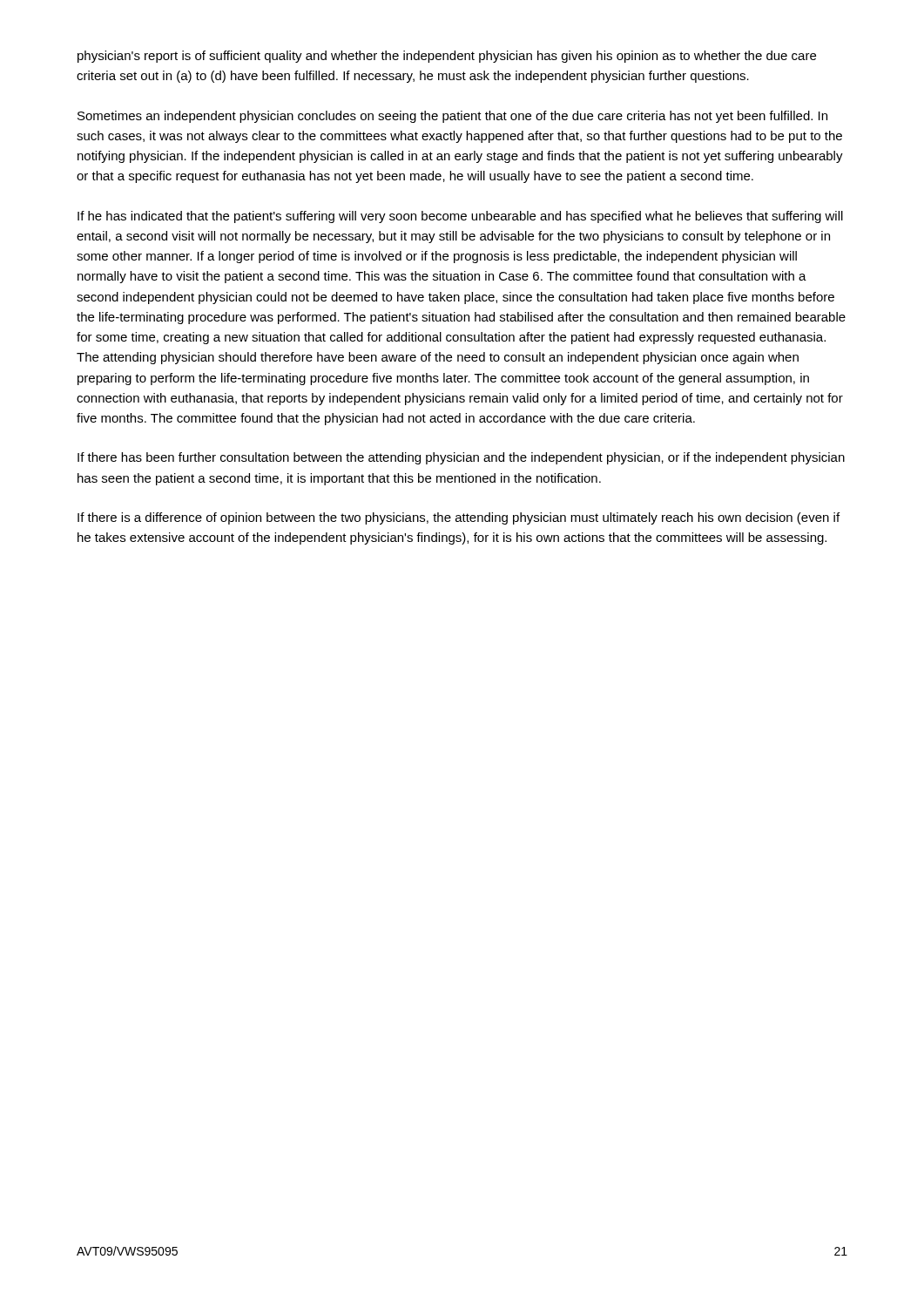Find the text block starting "If there is a"
Viewport: 924px width, 1307px height.
(458, 527)
